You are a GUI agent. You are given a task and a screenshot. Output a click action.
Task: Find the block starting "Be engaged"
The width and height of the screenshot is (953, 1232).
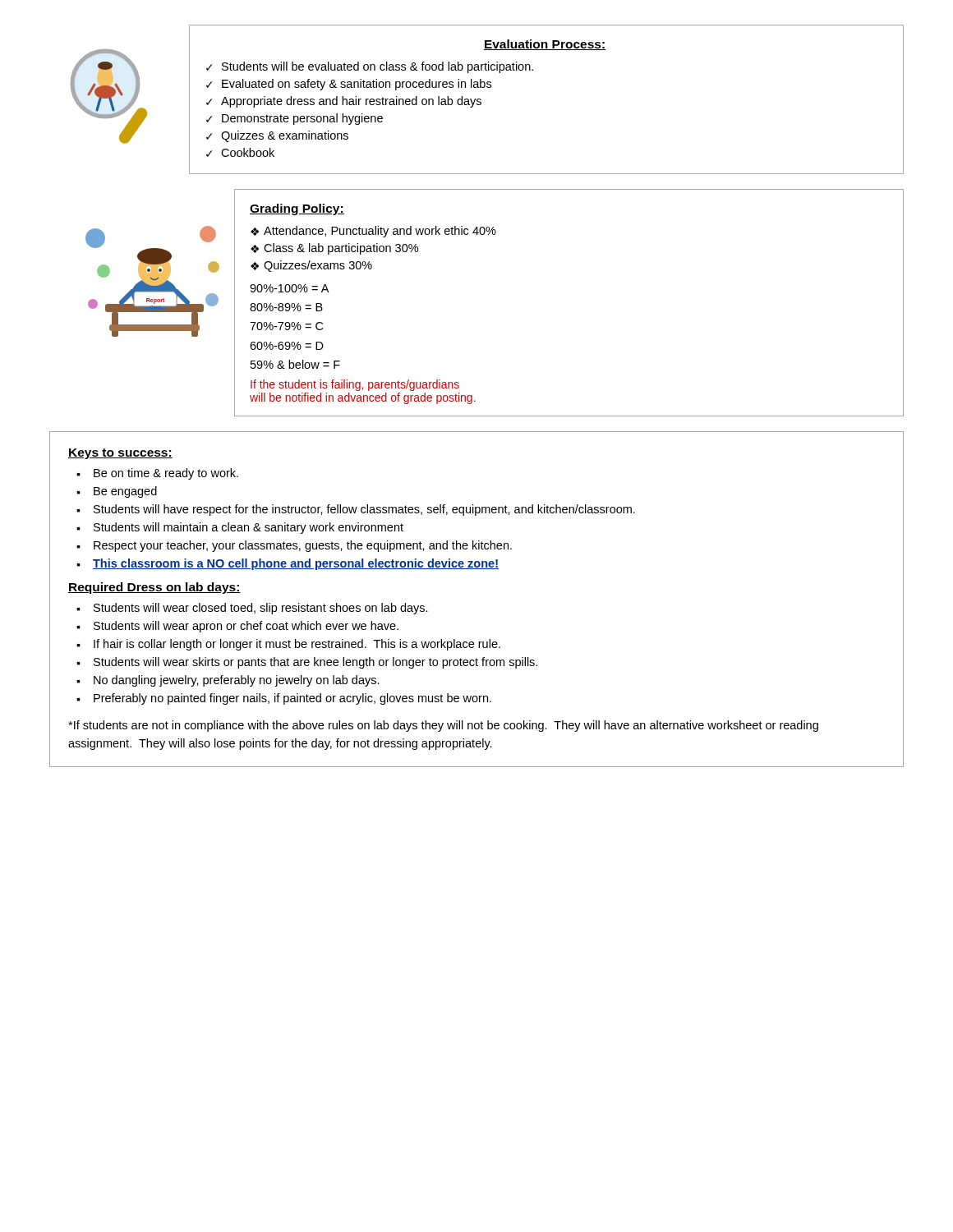coord(125,492)
